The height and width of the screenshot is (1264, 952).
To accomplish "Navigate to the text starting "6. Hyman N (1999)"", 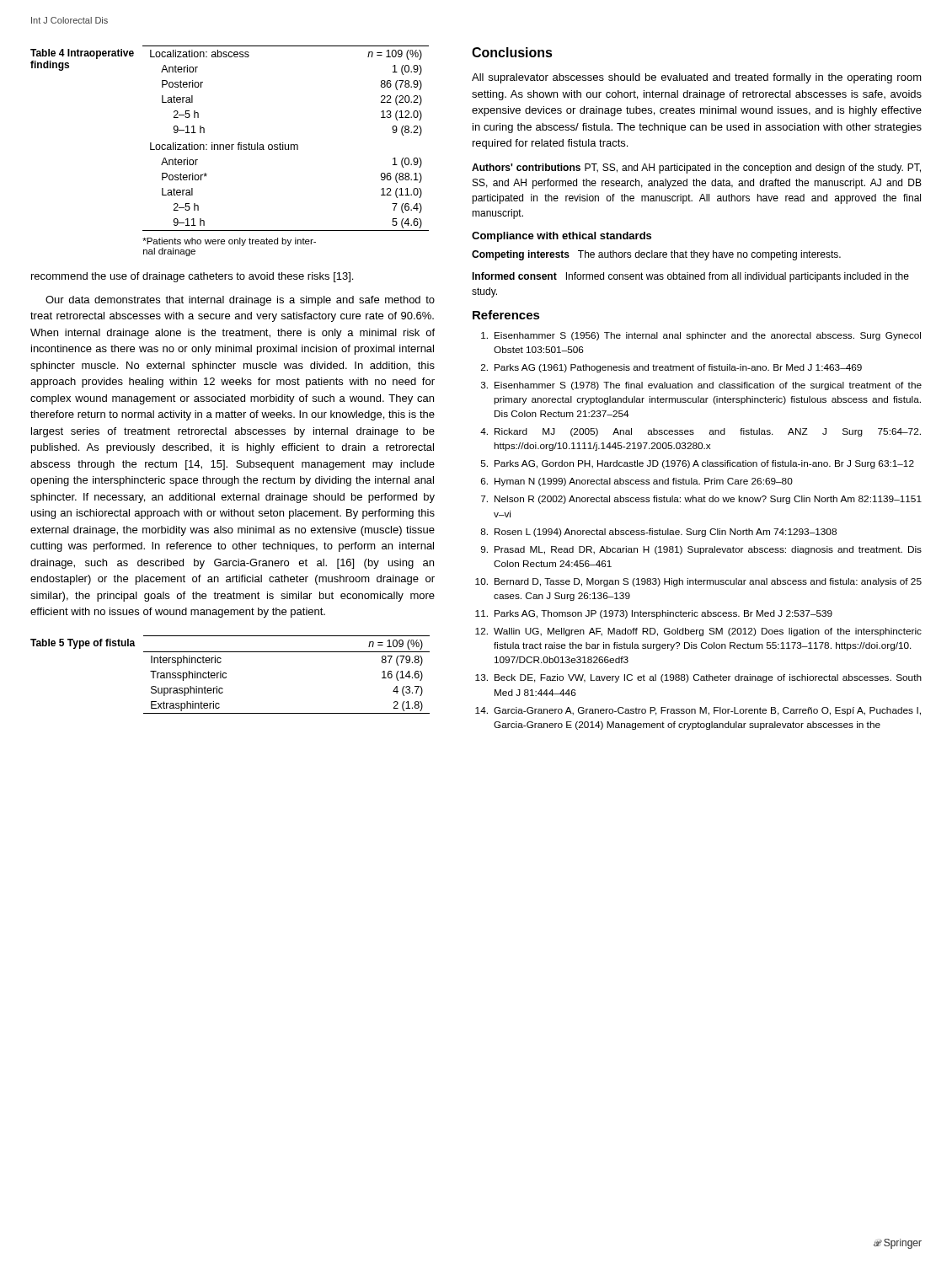I will (697, 482).
